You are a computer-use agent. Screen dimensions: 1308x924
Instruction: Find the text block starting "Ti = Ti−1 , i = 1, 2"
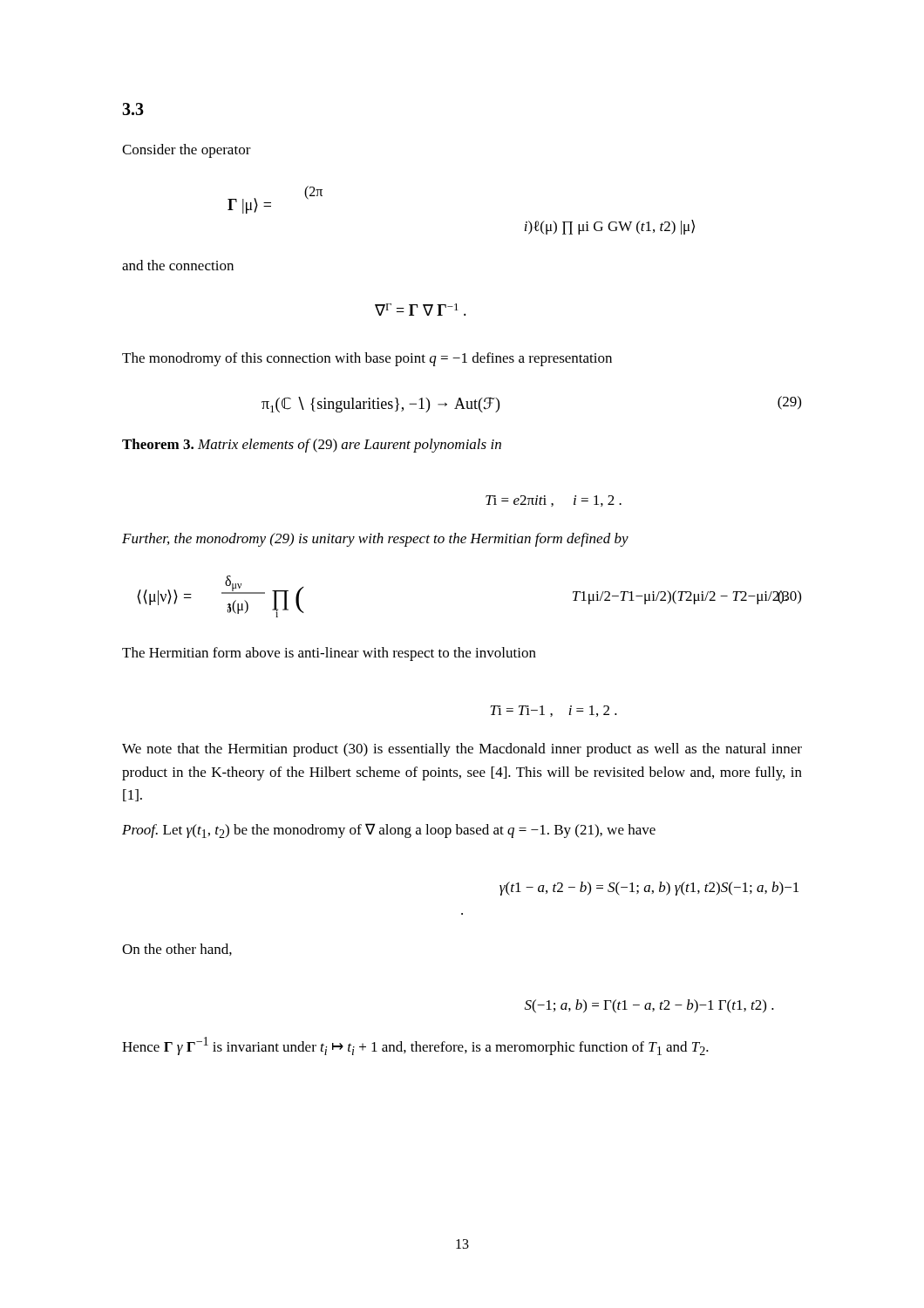coord(554,711)
